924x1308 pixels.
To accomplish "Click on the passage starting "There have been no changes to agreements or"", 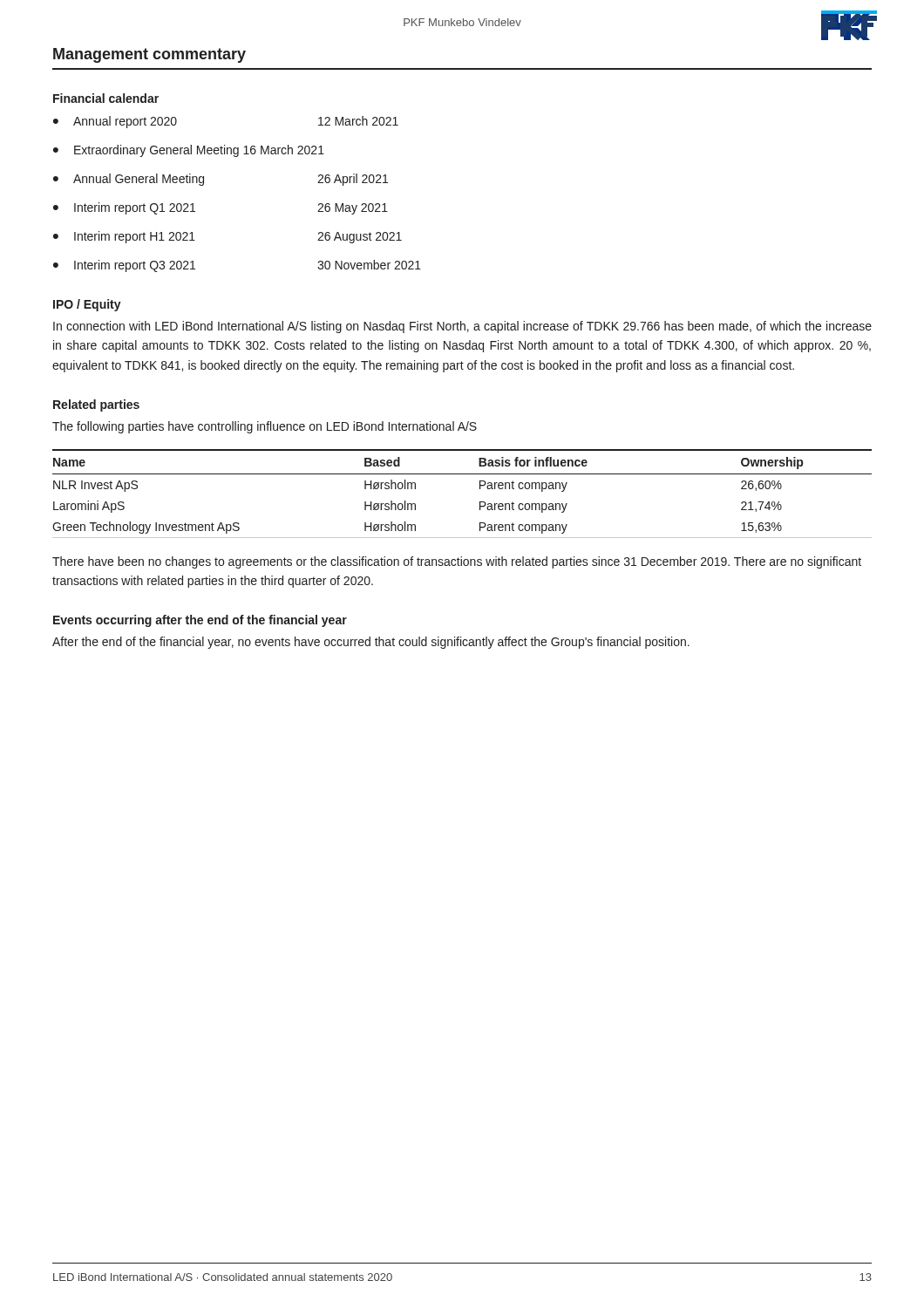I will point(457,571).
